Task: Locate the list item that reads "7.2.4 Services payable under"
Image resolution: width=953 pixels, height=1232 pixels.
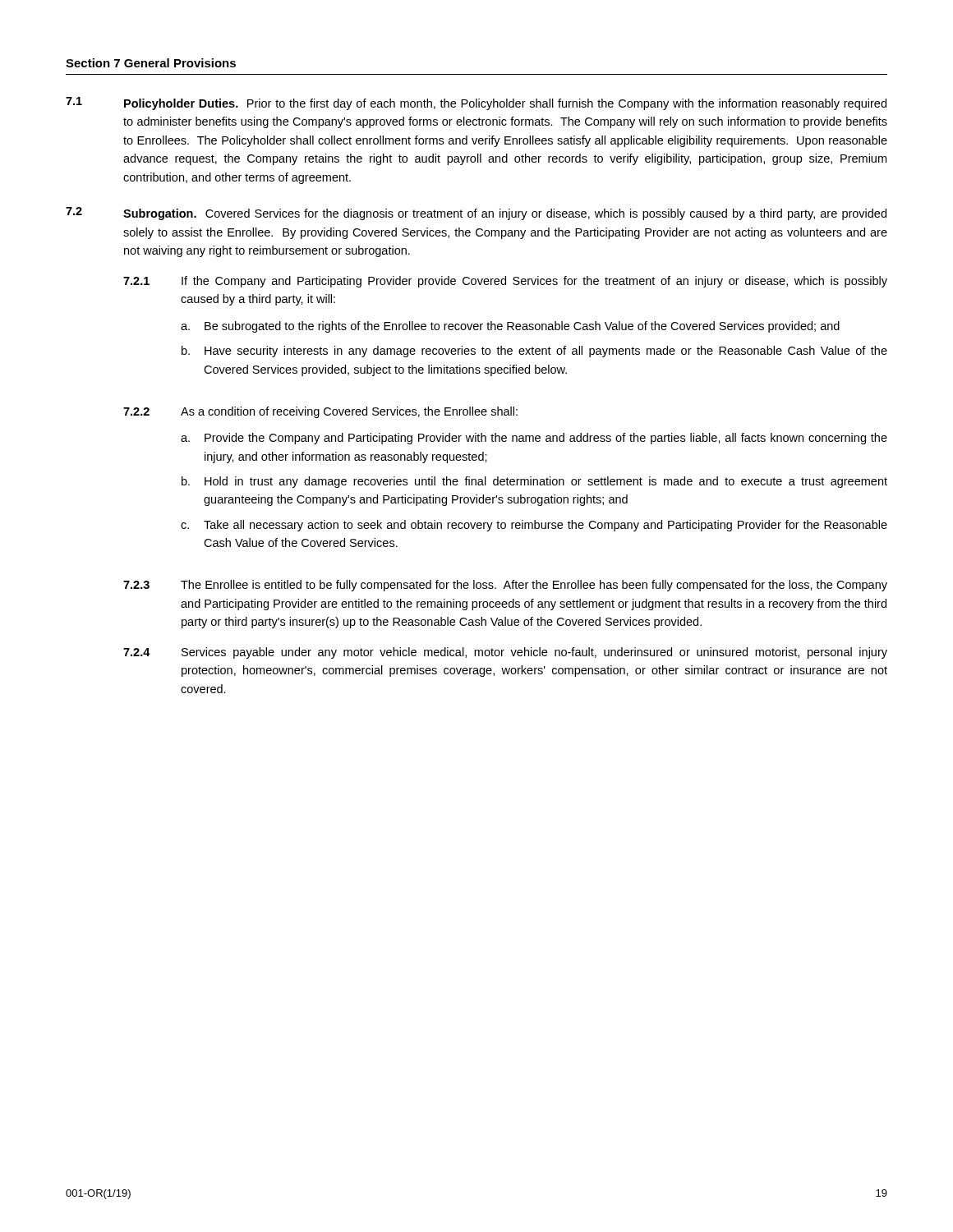Action: click(x=505, y=671)
